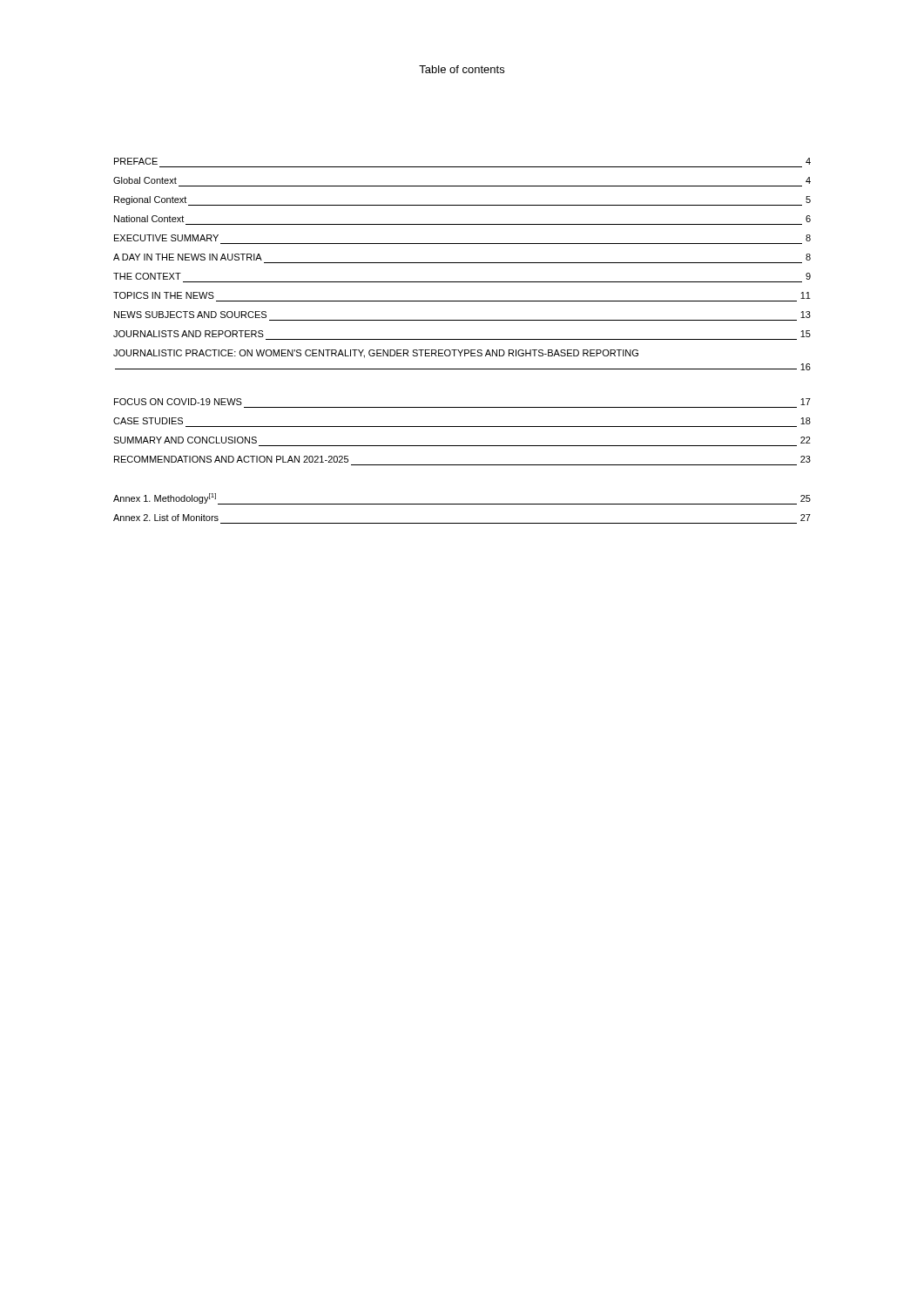Find "Global Context 4" on this page
924x1307 pixels.
[x=462, y=180]
